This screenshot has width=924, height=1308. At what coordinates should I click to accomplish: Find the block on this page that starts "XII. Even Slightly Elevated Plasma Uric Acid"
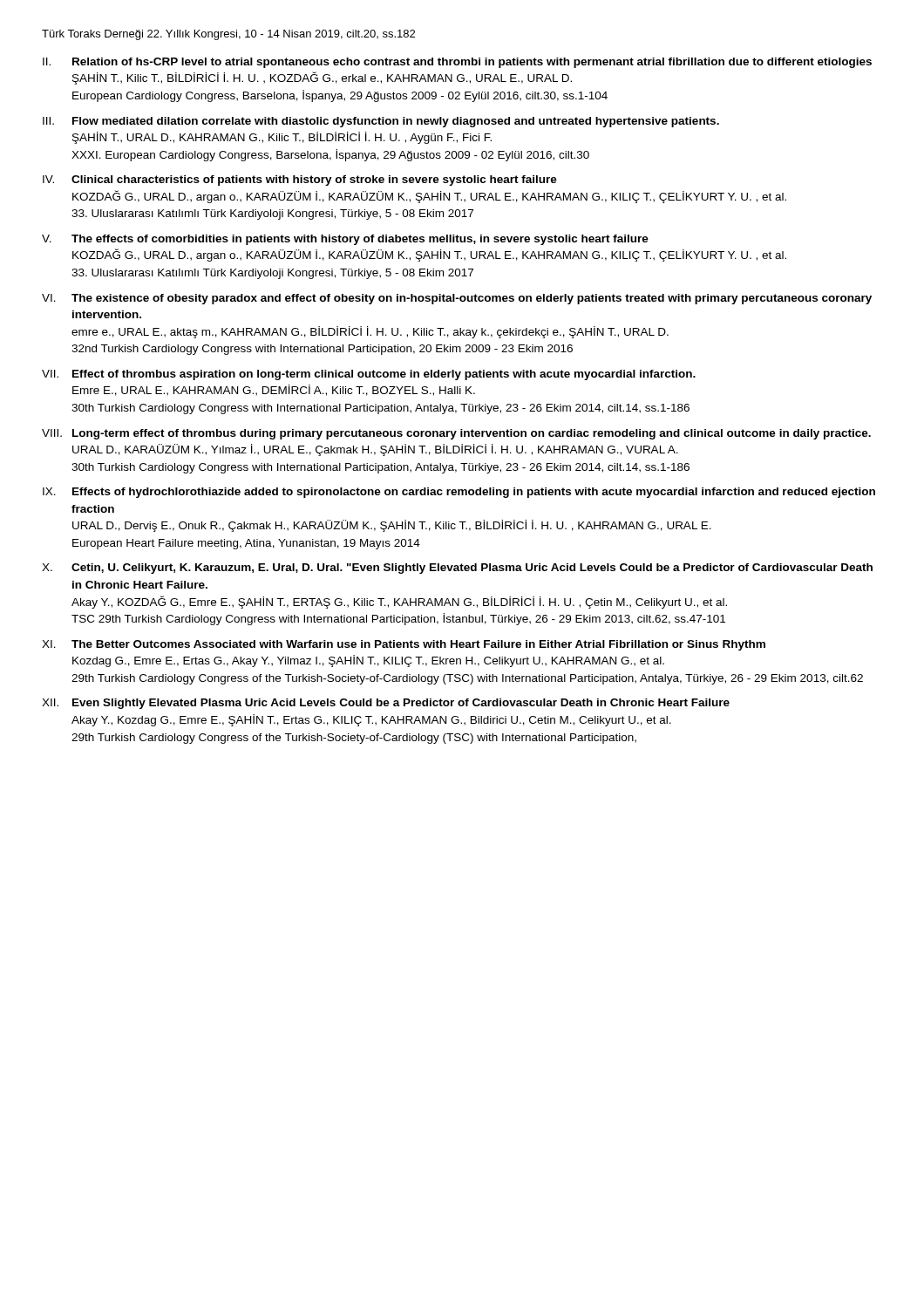tap(462, 720)
